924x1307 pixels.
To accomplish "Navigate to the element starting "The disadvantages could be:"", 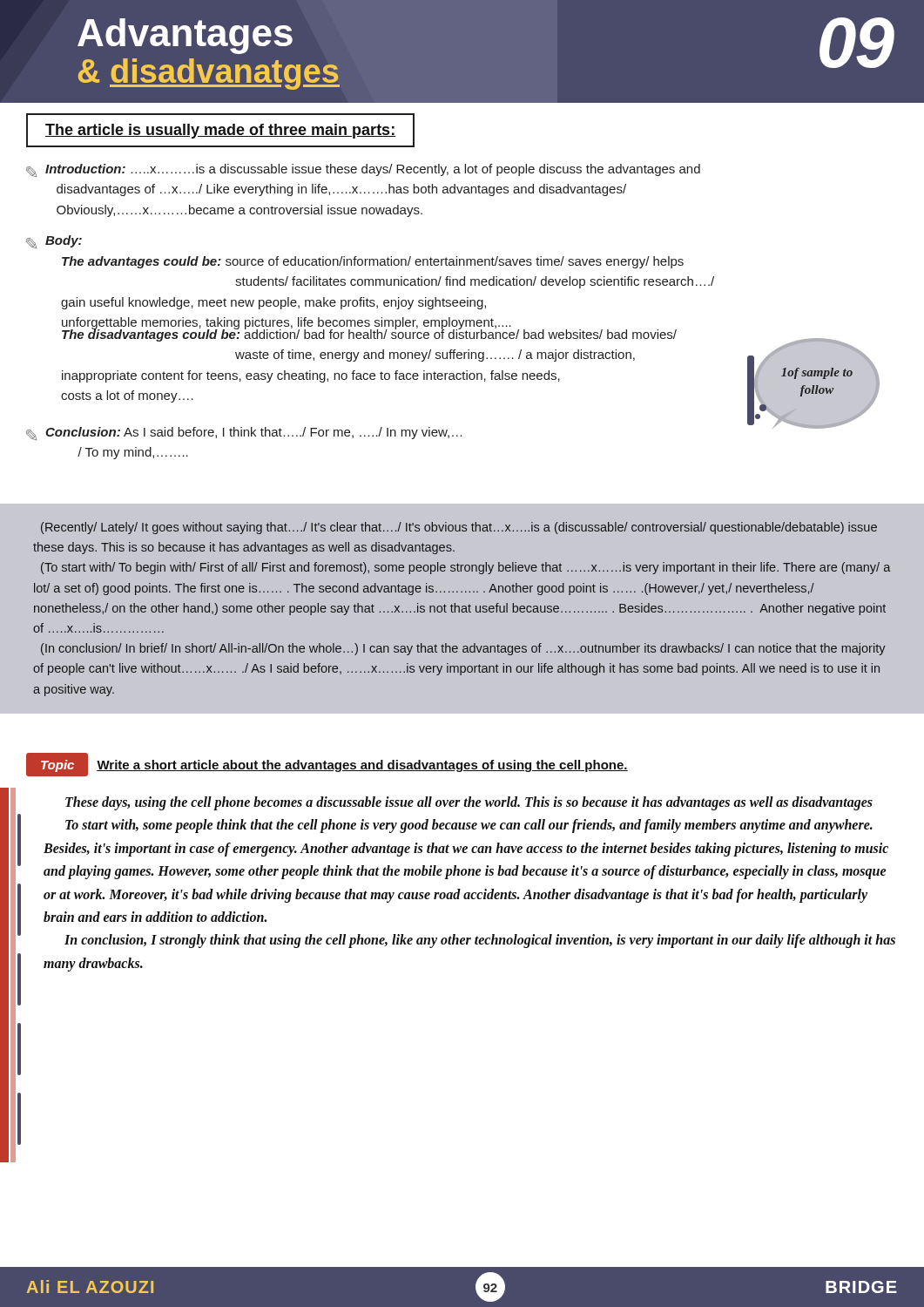I will click(x=369, y=365).
